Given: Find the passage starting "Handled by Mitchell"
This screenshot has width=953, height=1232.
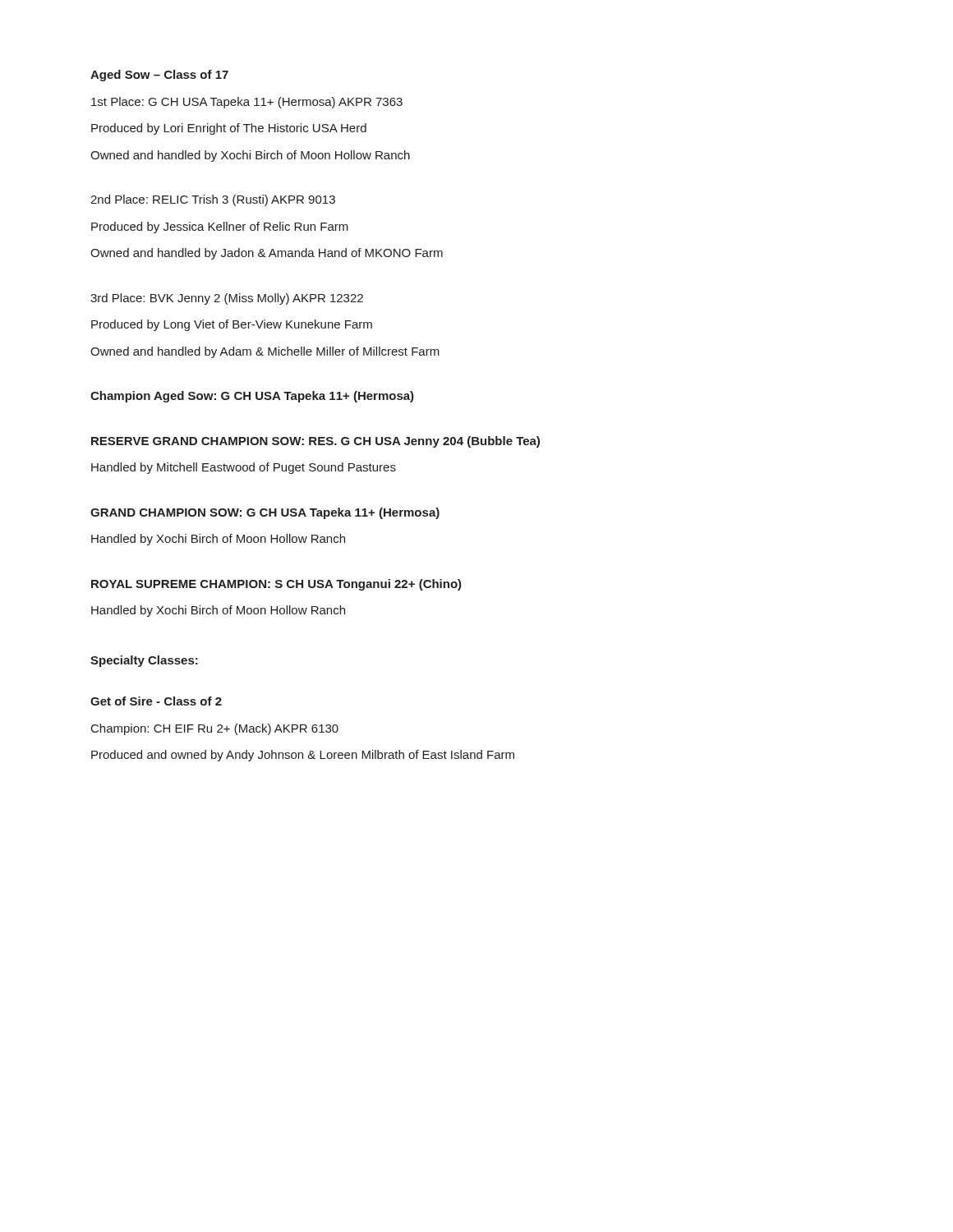Looking at the screenshot, I should (x=244, y=468).
